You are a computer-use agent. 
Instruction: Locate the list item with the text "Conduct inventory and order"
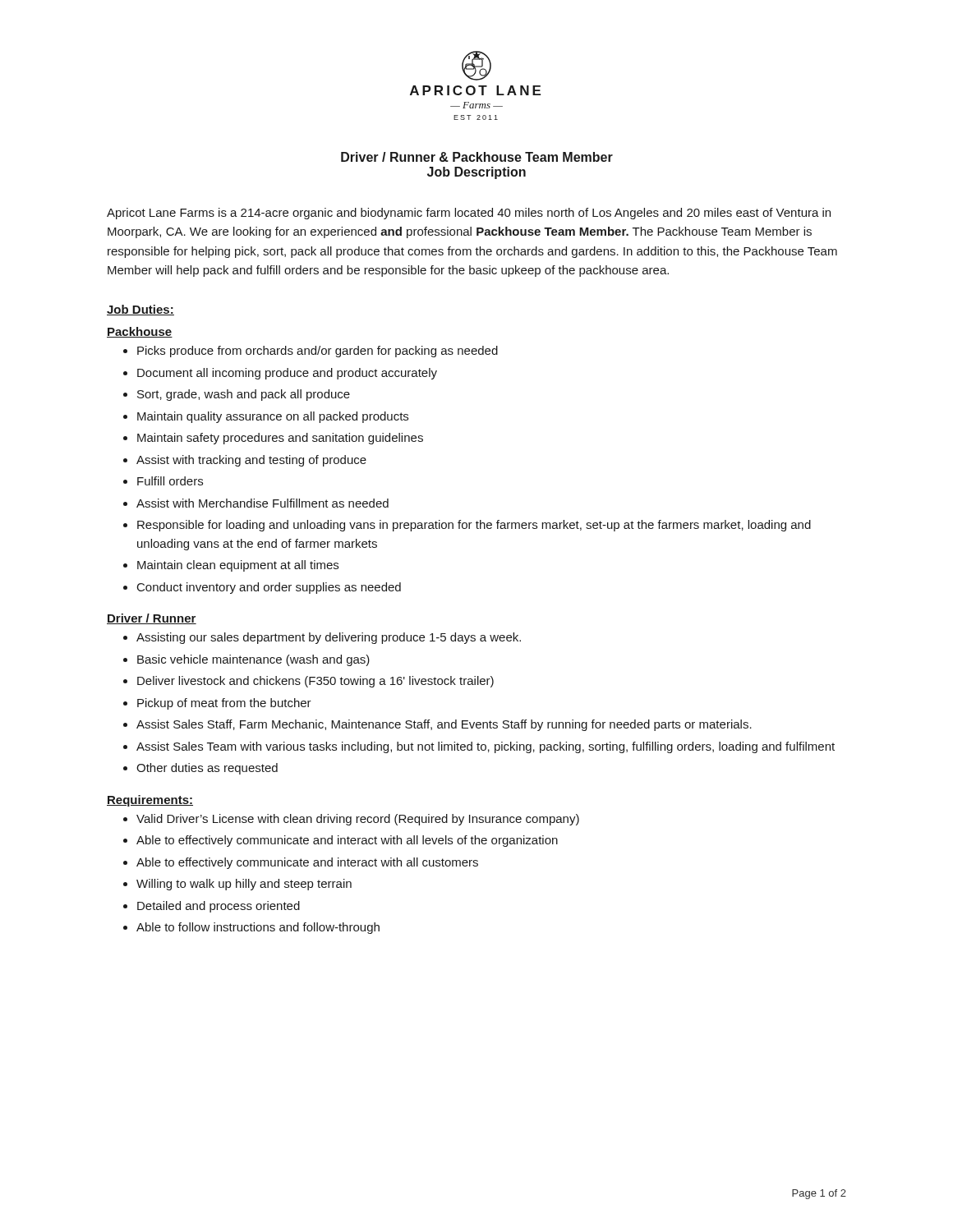coord(262,588)
